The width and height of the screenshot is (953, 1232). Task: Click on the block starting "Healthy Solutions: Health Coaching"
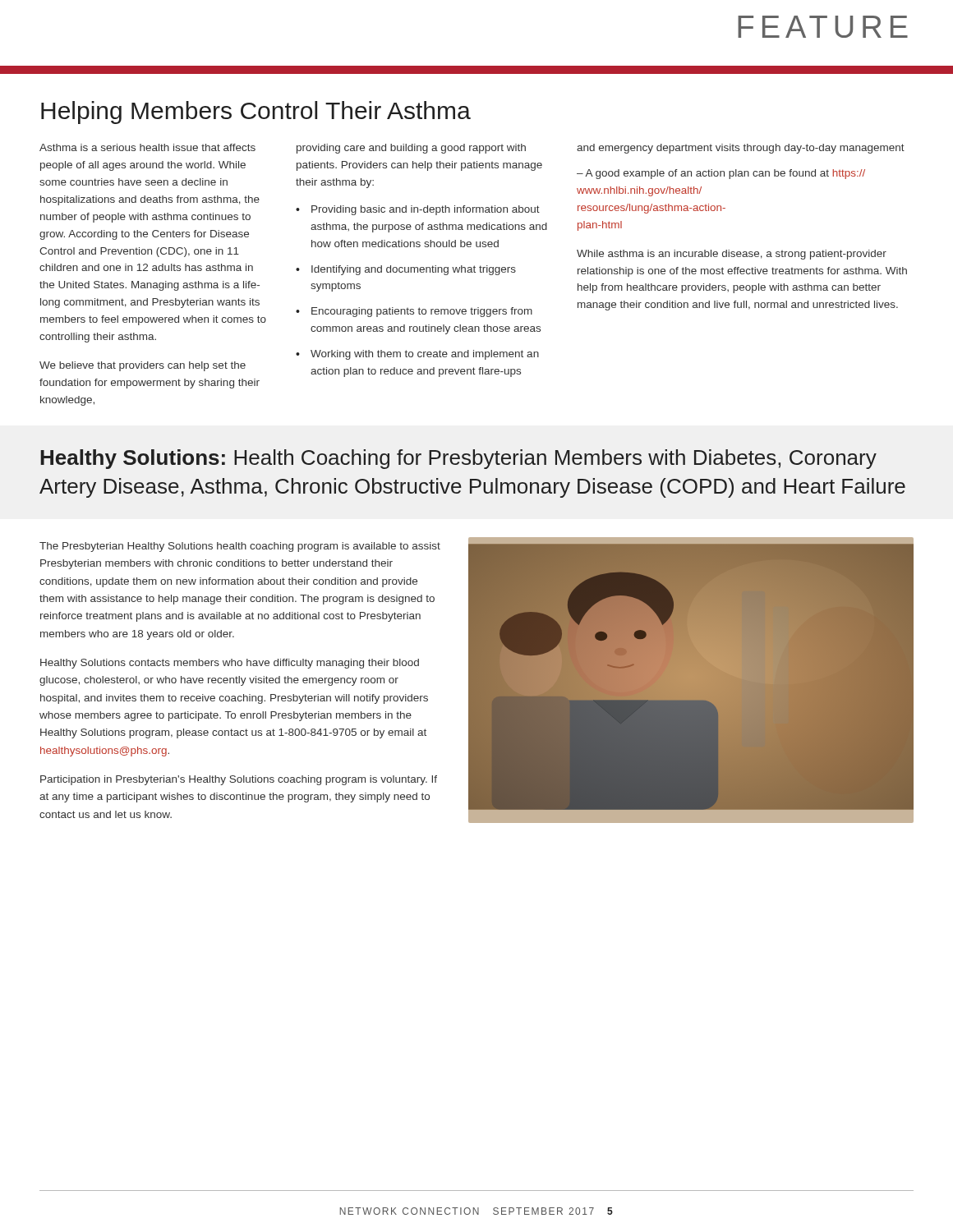coord(476,472)
